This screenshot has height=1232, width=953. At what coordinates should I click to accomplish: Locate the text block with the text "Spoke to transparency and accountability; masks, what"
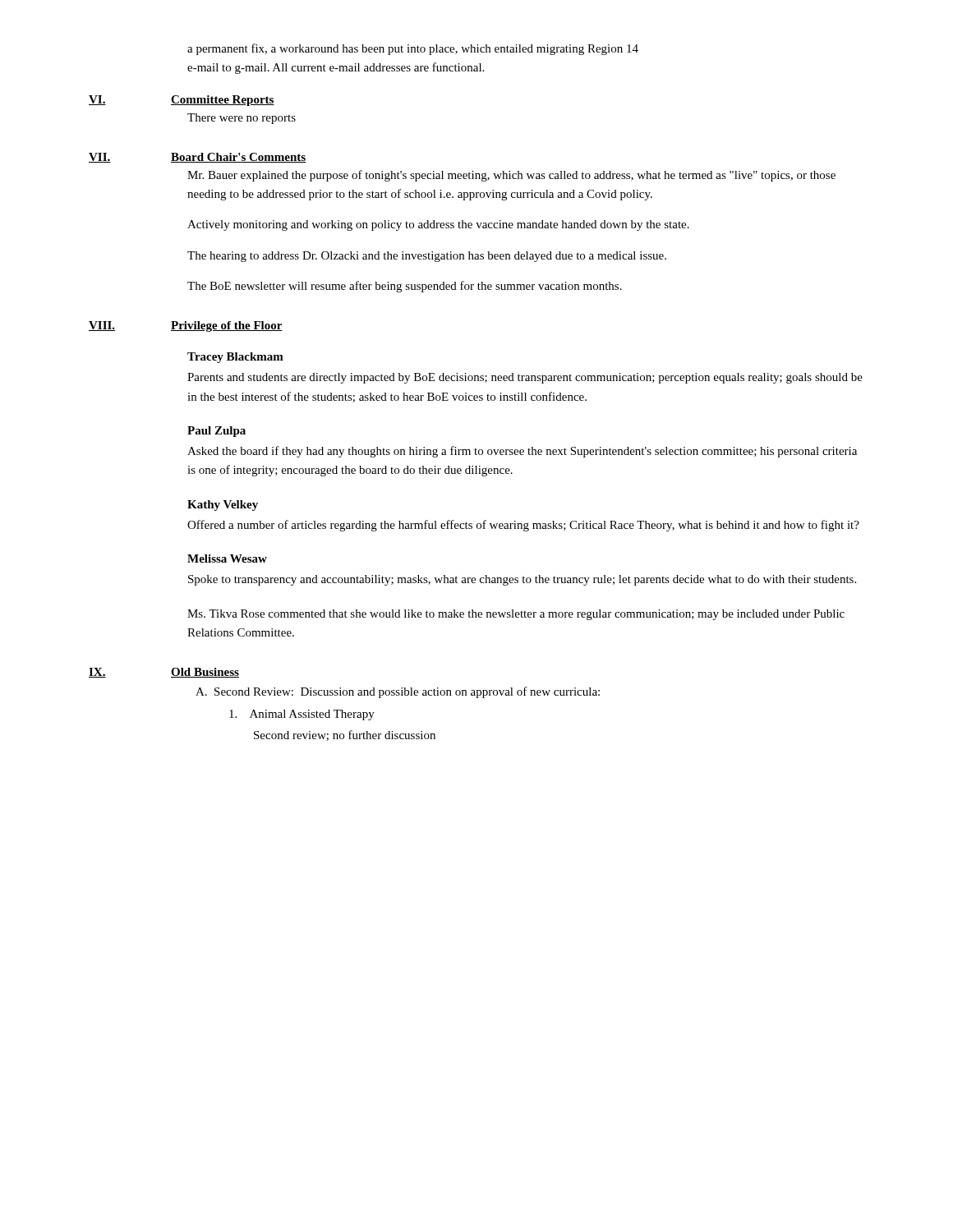pos(522,579)
